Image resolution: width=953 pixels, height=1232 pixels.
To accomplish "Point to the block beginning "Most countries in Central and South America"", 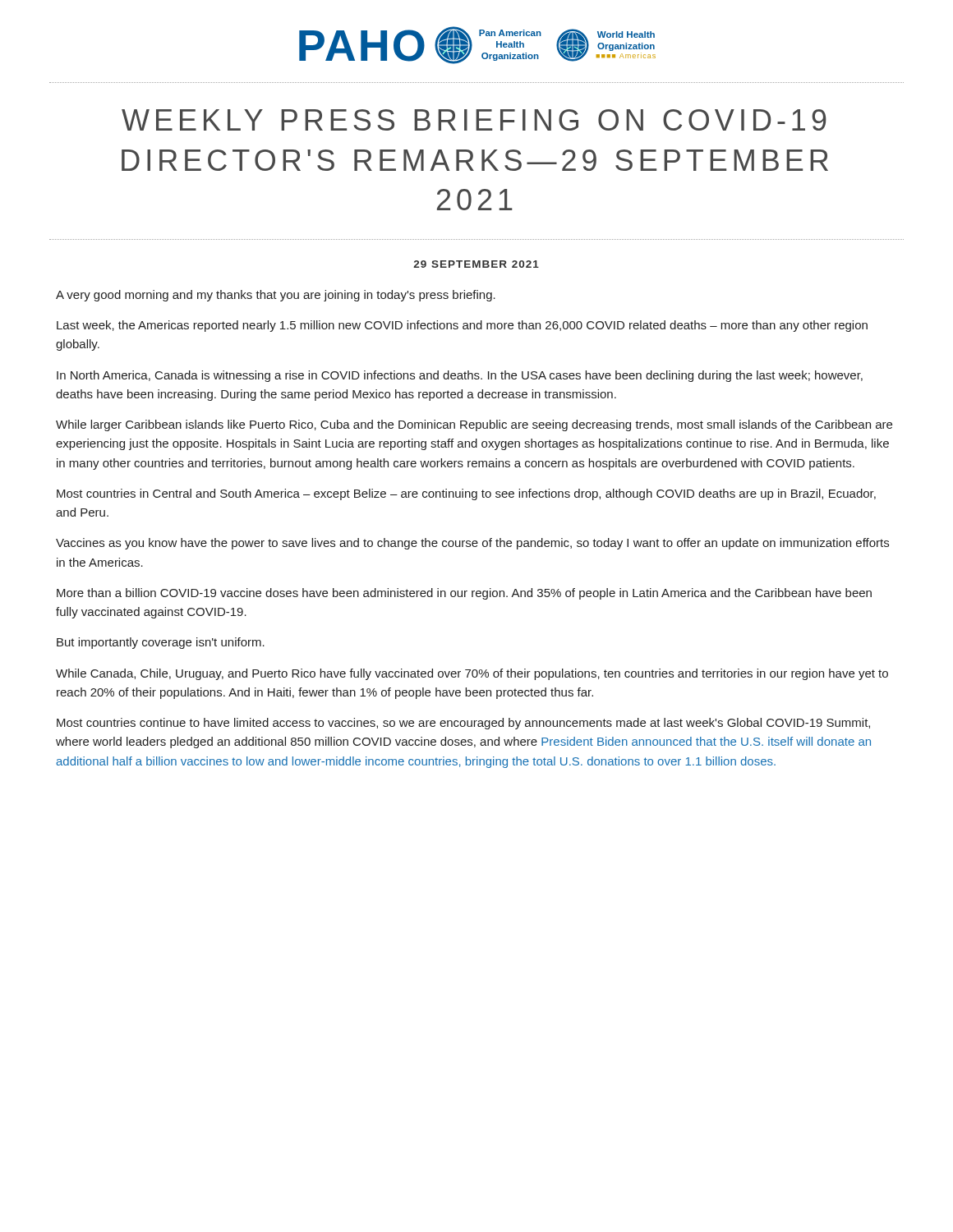I will click(x=476, y=503).
